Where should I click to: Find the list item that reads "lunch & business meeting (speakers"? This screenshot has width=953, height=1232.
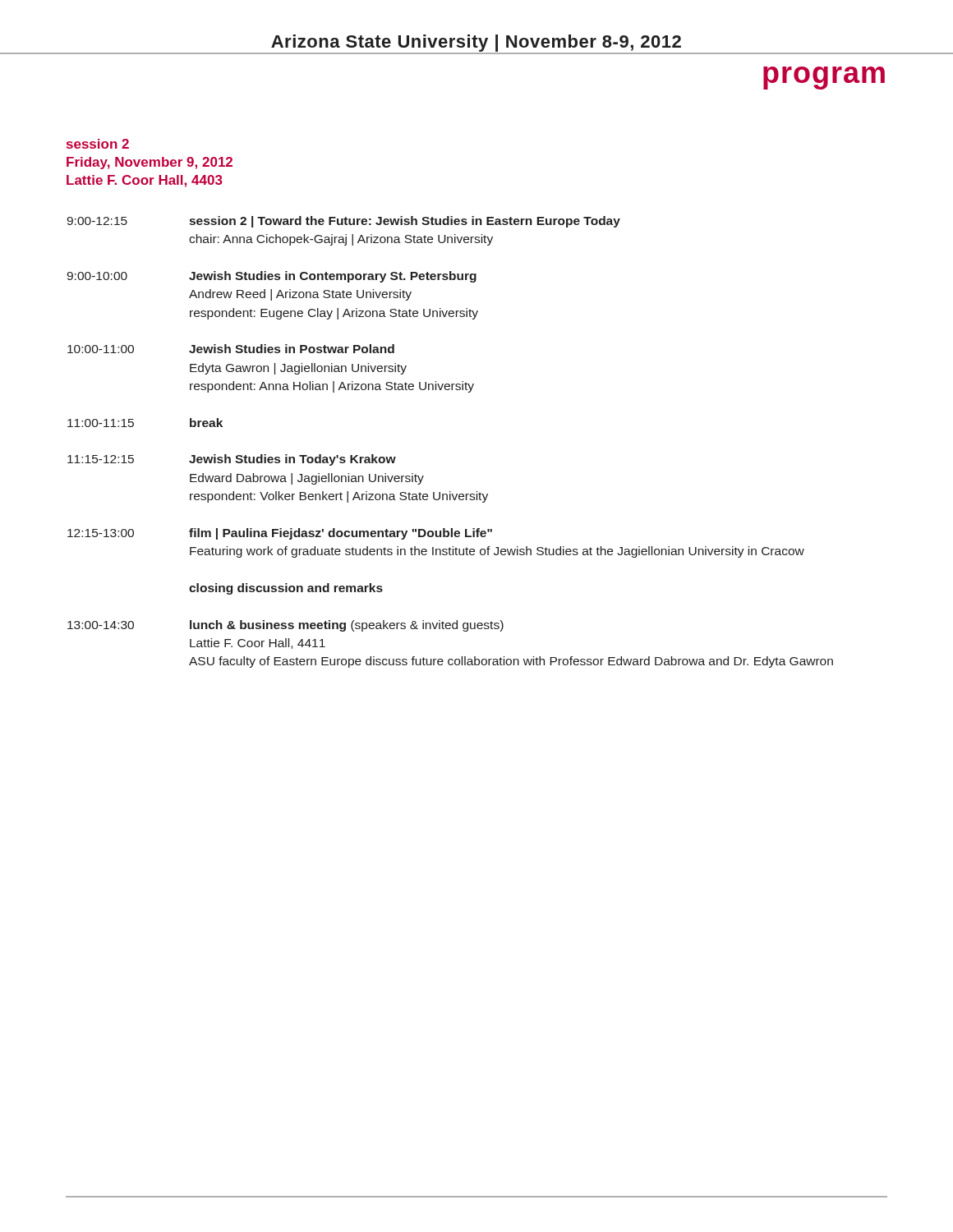click(x=347, y=626)
